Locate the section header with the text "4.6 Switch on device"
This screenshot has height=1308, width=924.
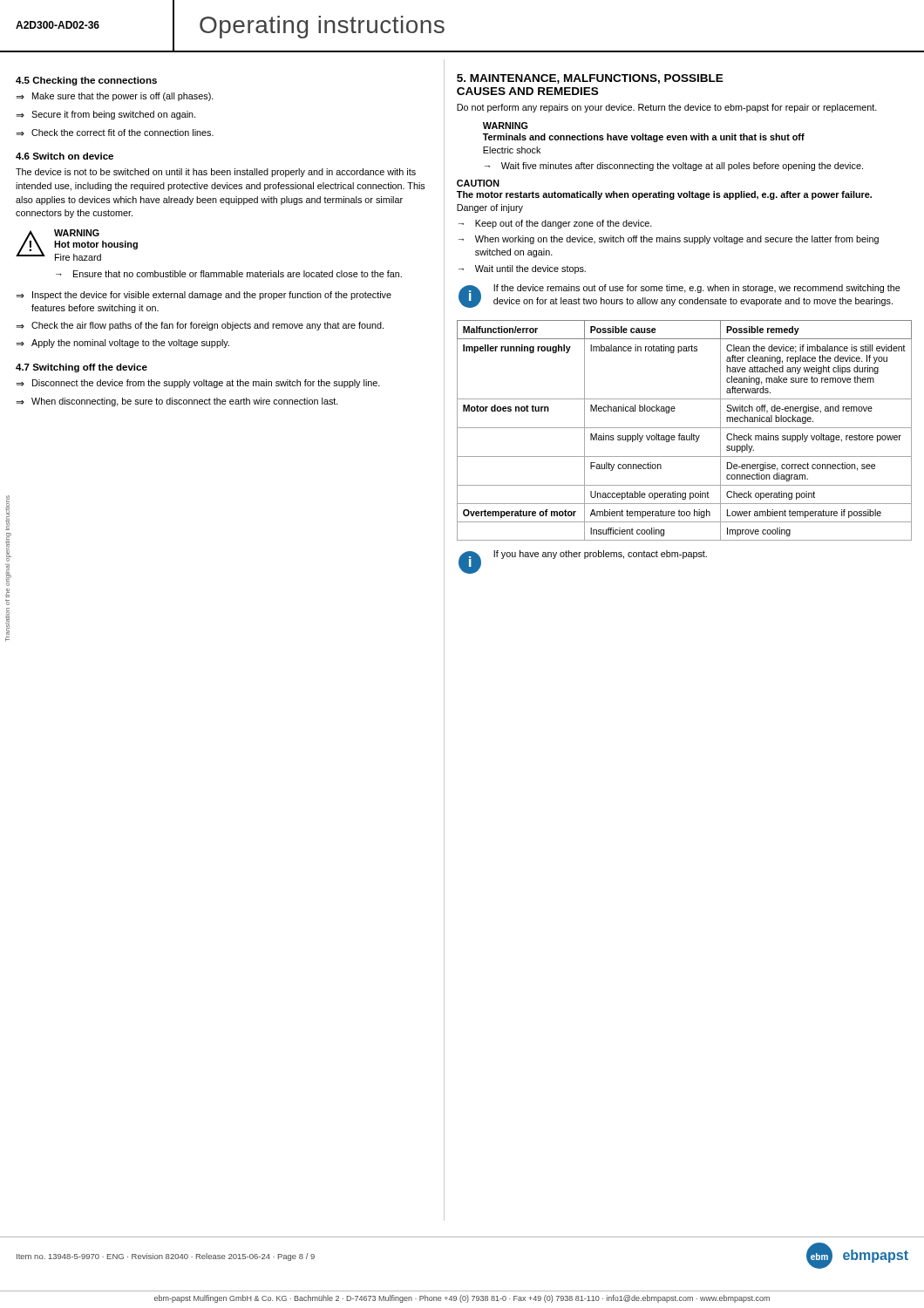(x=65, y=156)
